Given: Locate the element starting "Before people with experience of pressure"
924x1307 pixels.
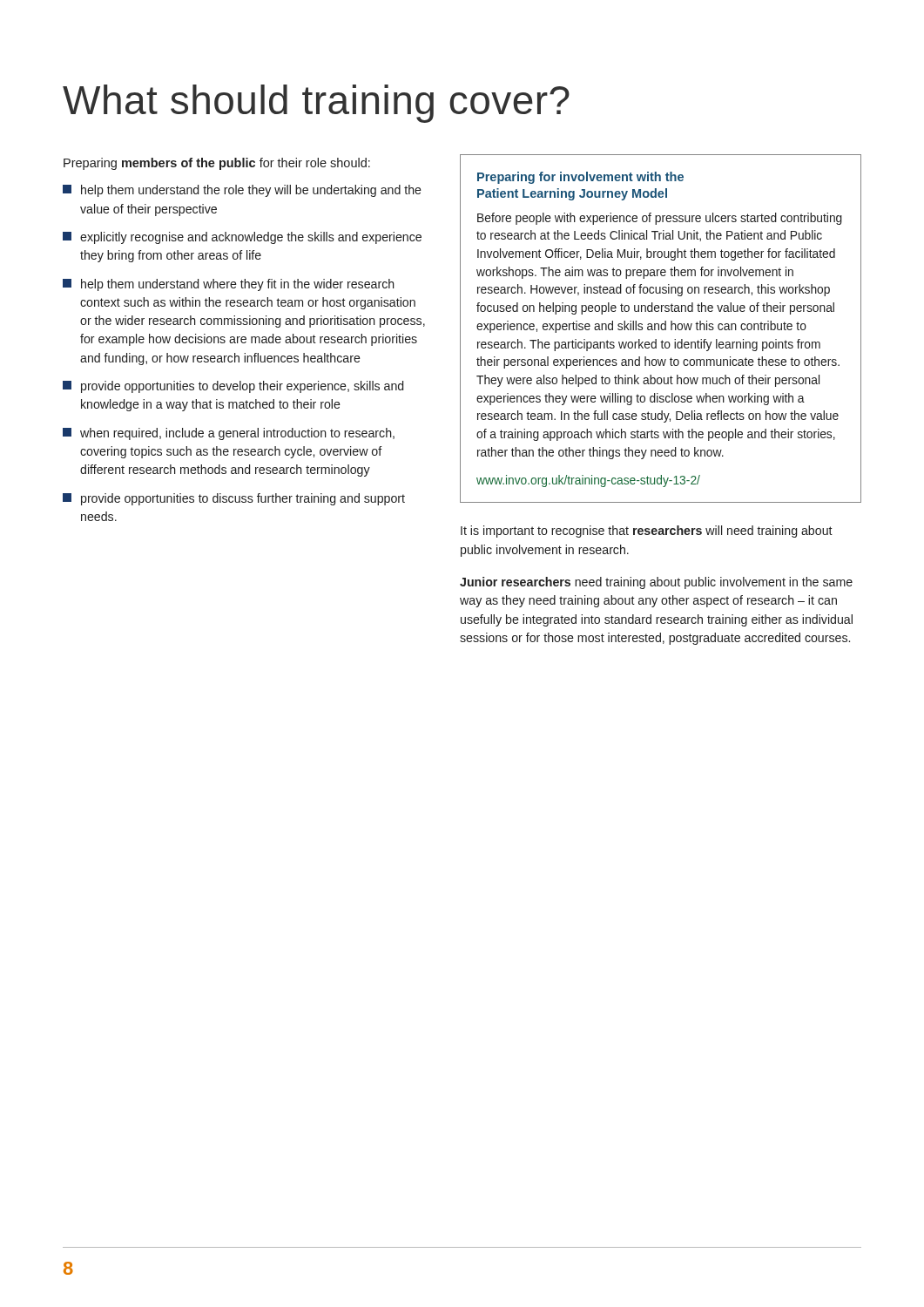Looking at the screenshot, I should [x=659, y=335].
